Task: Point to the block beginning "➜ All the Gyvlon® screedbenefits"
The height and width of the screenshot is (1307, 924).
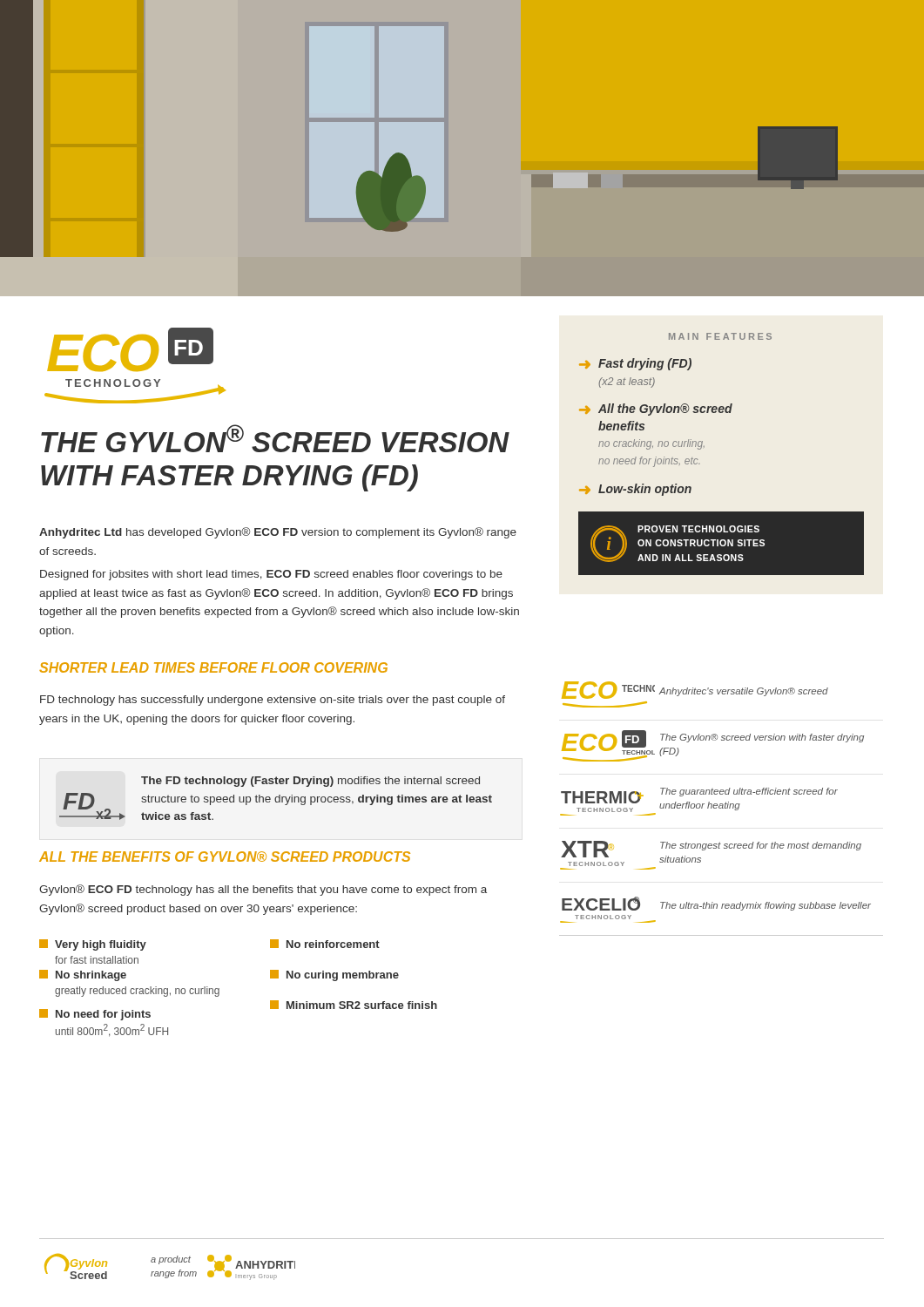Action: (x=655, y=435)
